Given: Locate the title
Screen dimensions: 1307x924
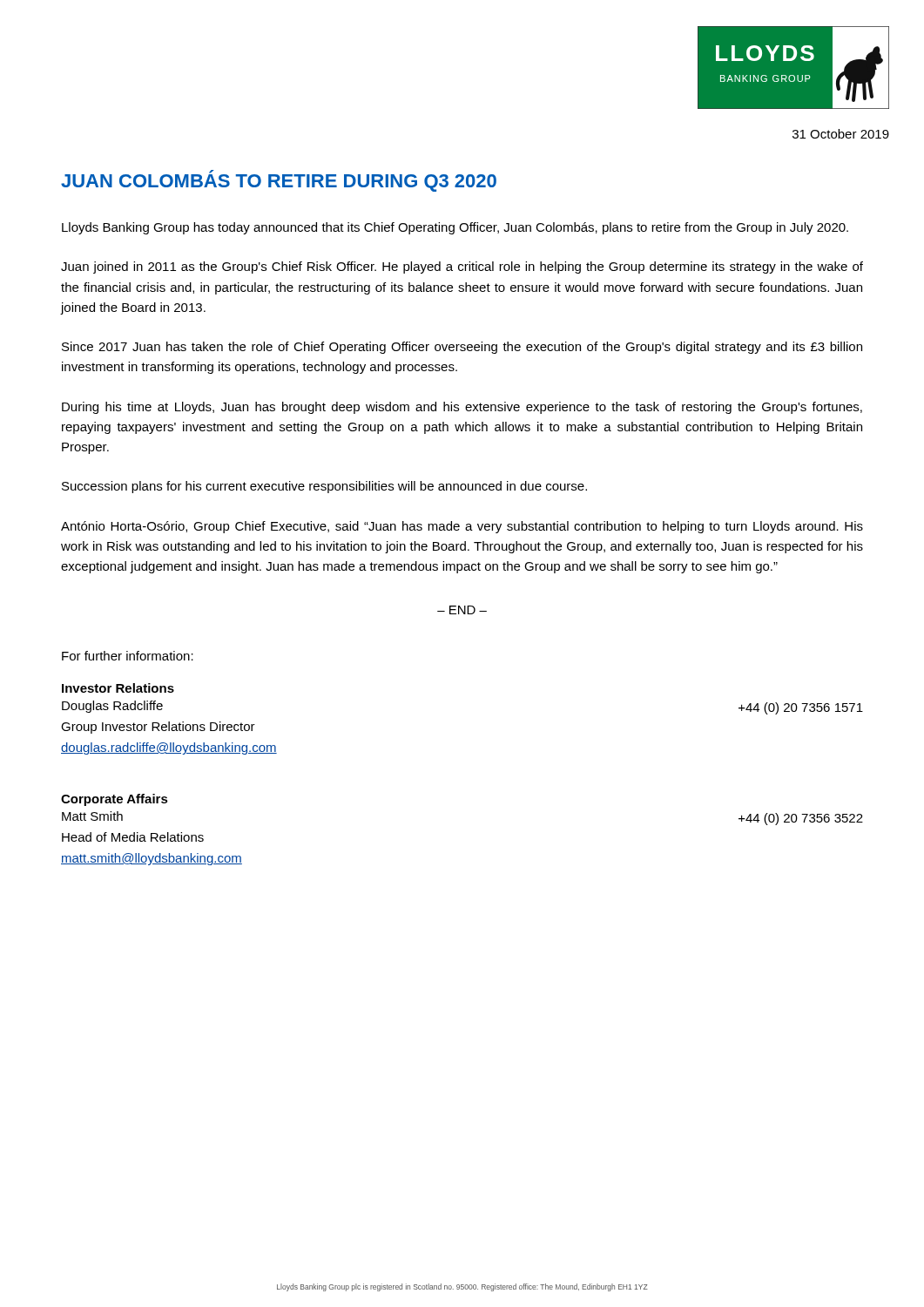Looking at the screenshot, I should (x=279, y=181).
